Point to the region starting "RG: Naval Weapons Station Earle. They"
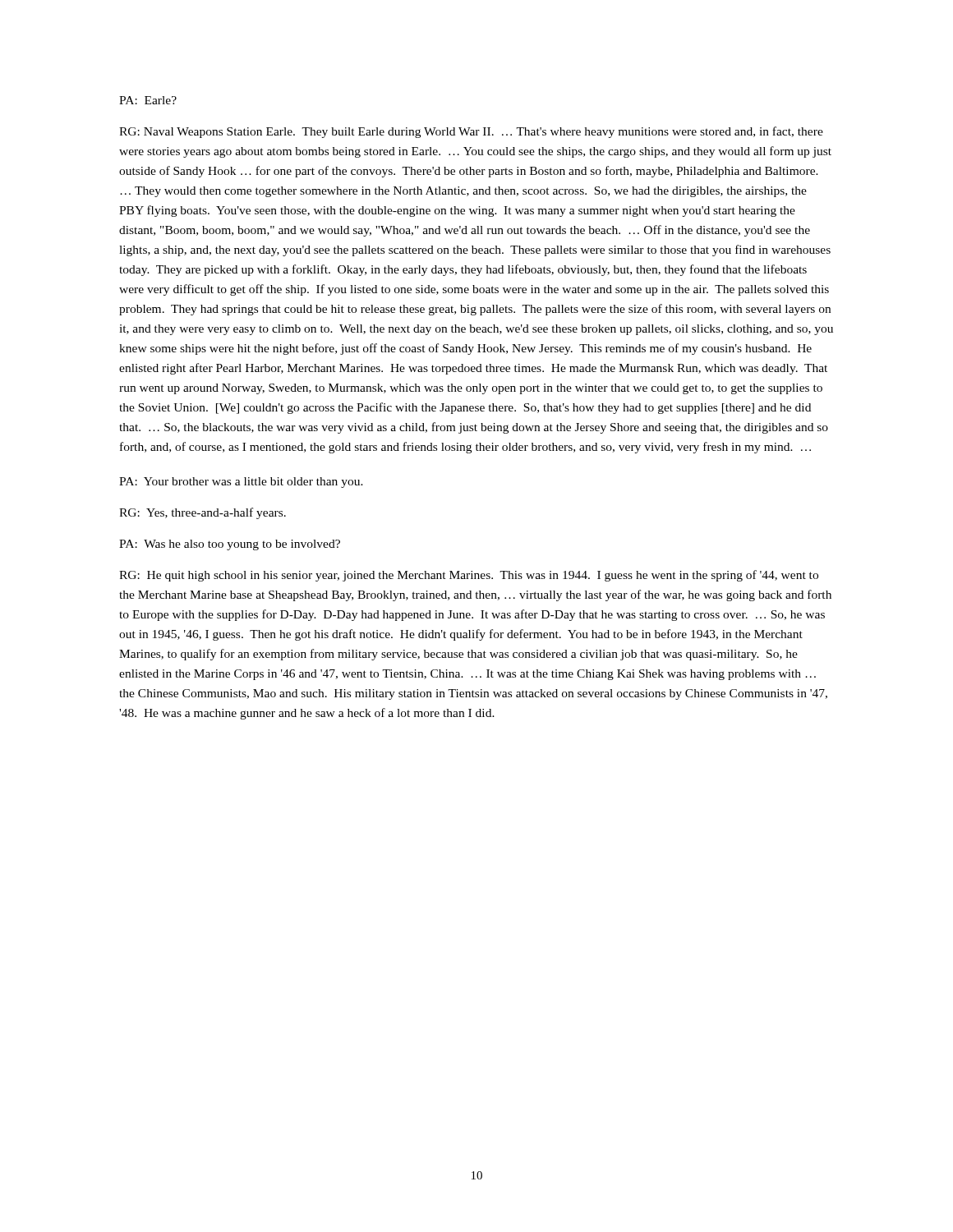 [x=476, y=289]
